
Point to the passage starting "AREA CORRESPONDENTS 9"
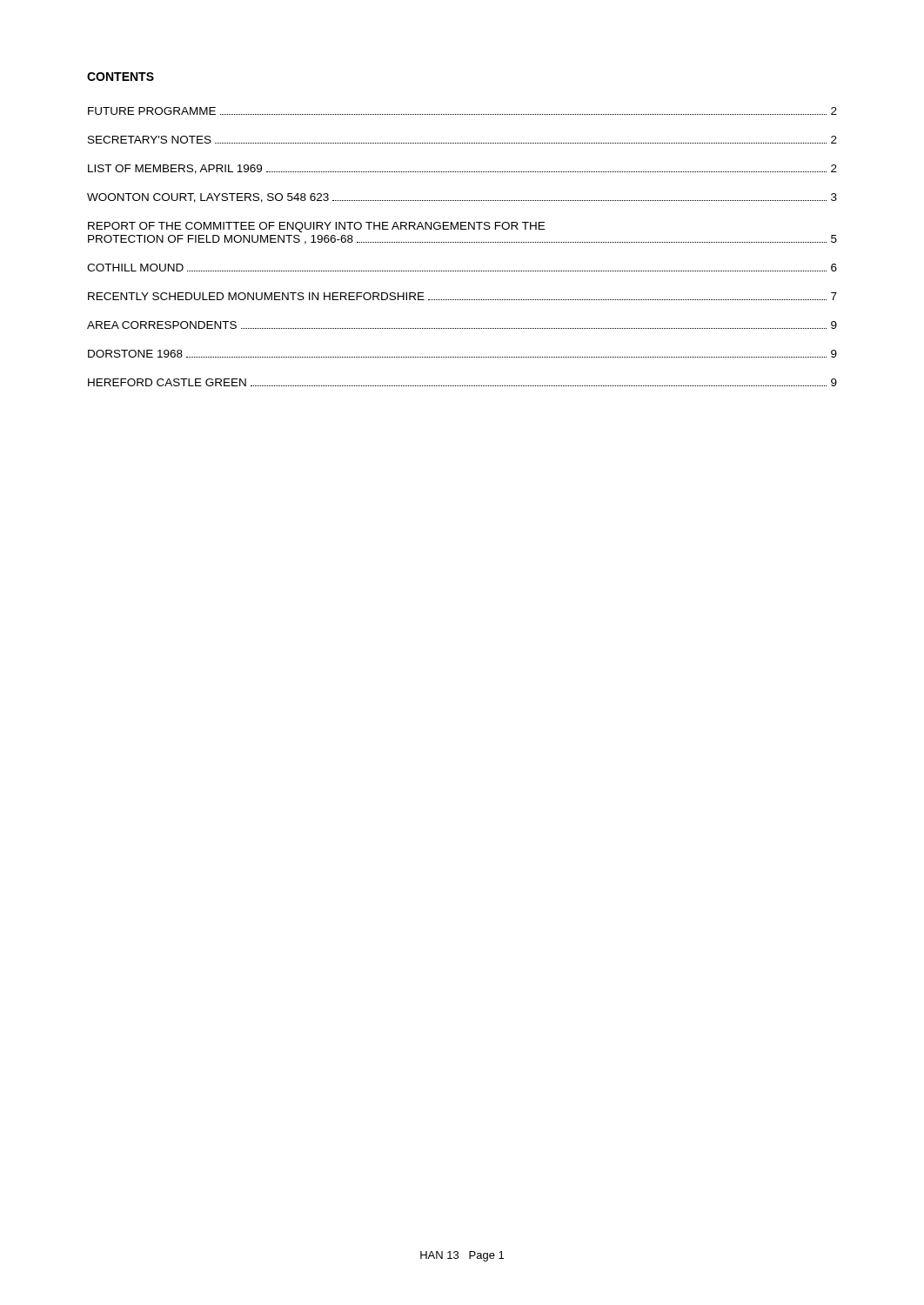(462, 325)
